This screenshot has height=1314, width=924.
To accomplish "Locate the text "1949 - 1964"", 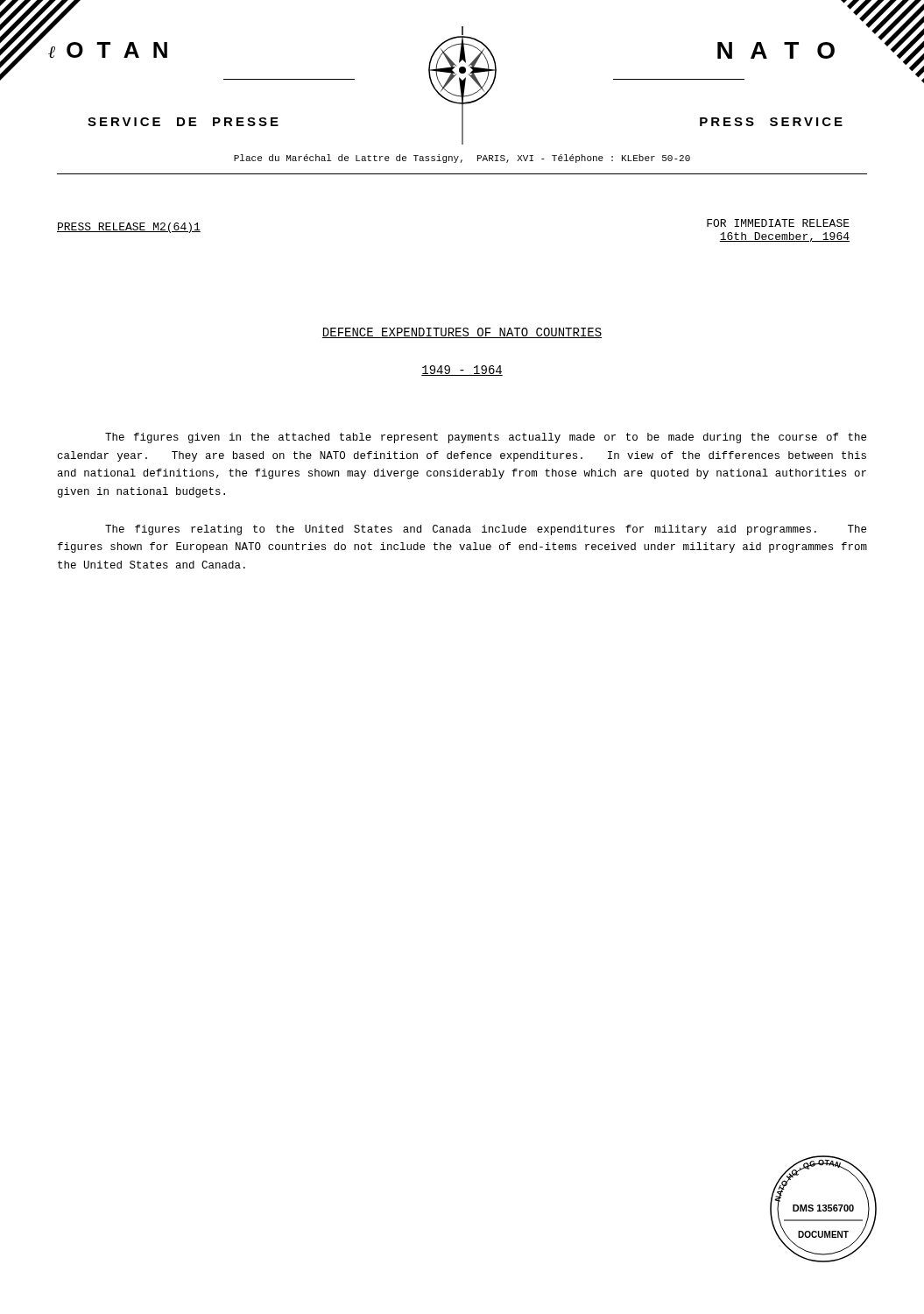I will (462, 371).
